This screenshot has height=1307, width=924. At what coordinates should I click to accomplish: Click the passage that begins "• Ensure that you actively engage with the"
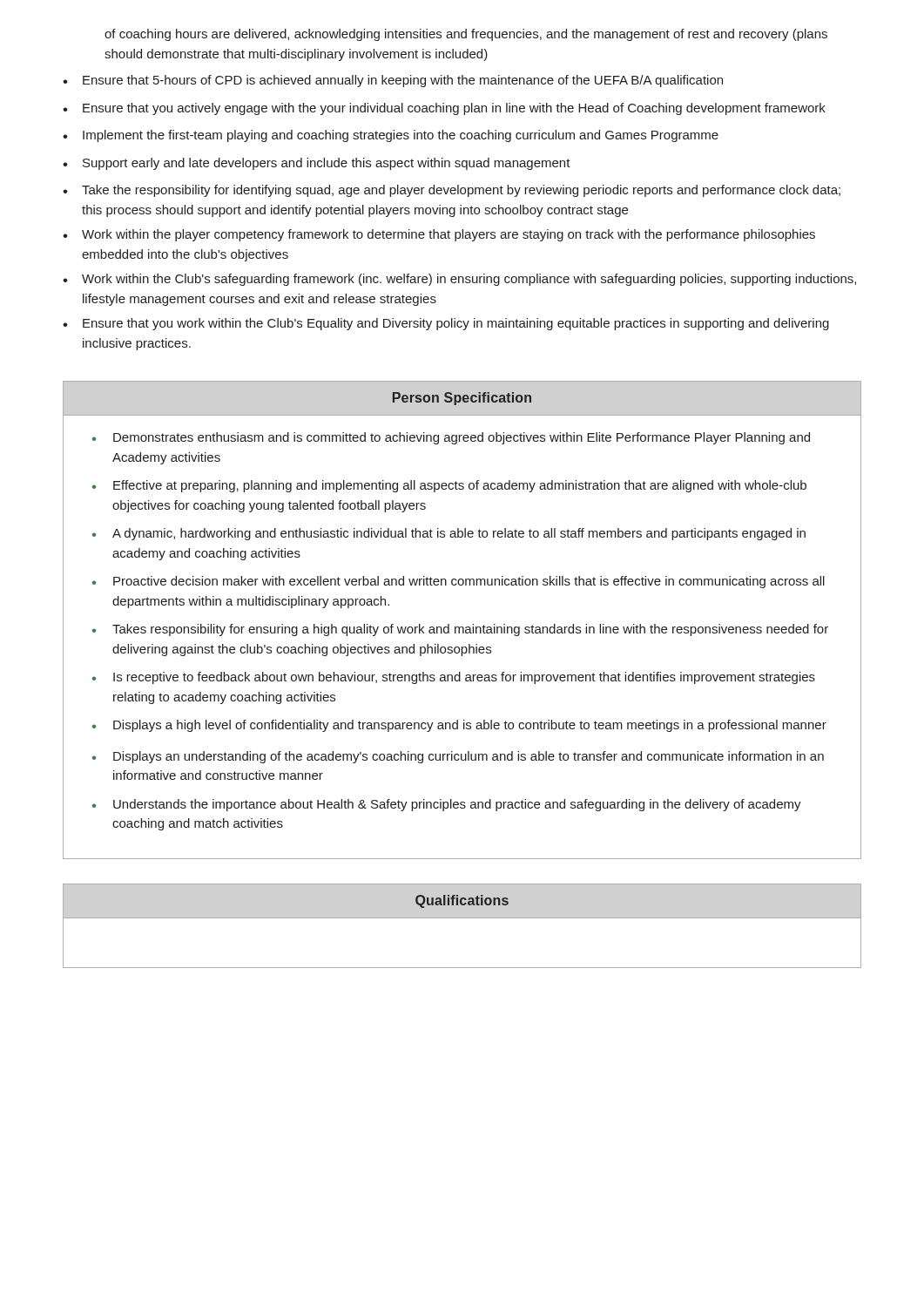(444, 109)
